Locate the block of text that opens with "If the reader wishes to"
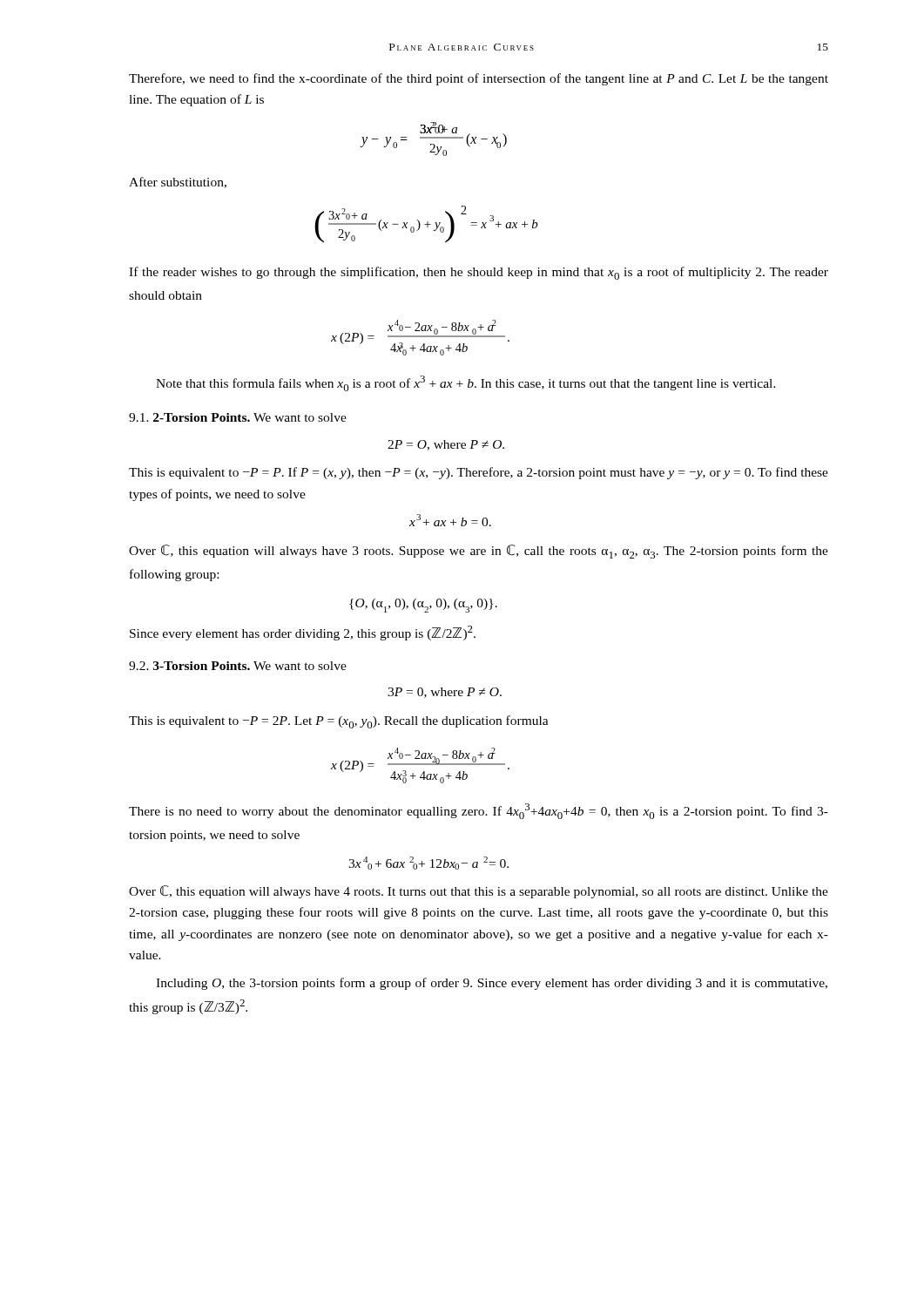Viewport: 924px width, 1307px height. [x=479, y=284]
